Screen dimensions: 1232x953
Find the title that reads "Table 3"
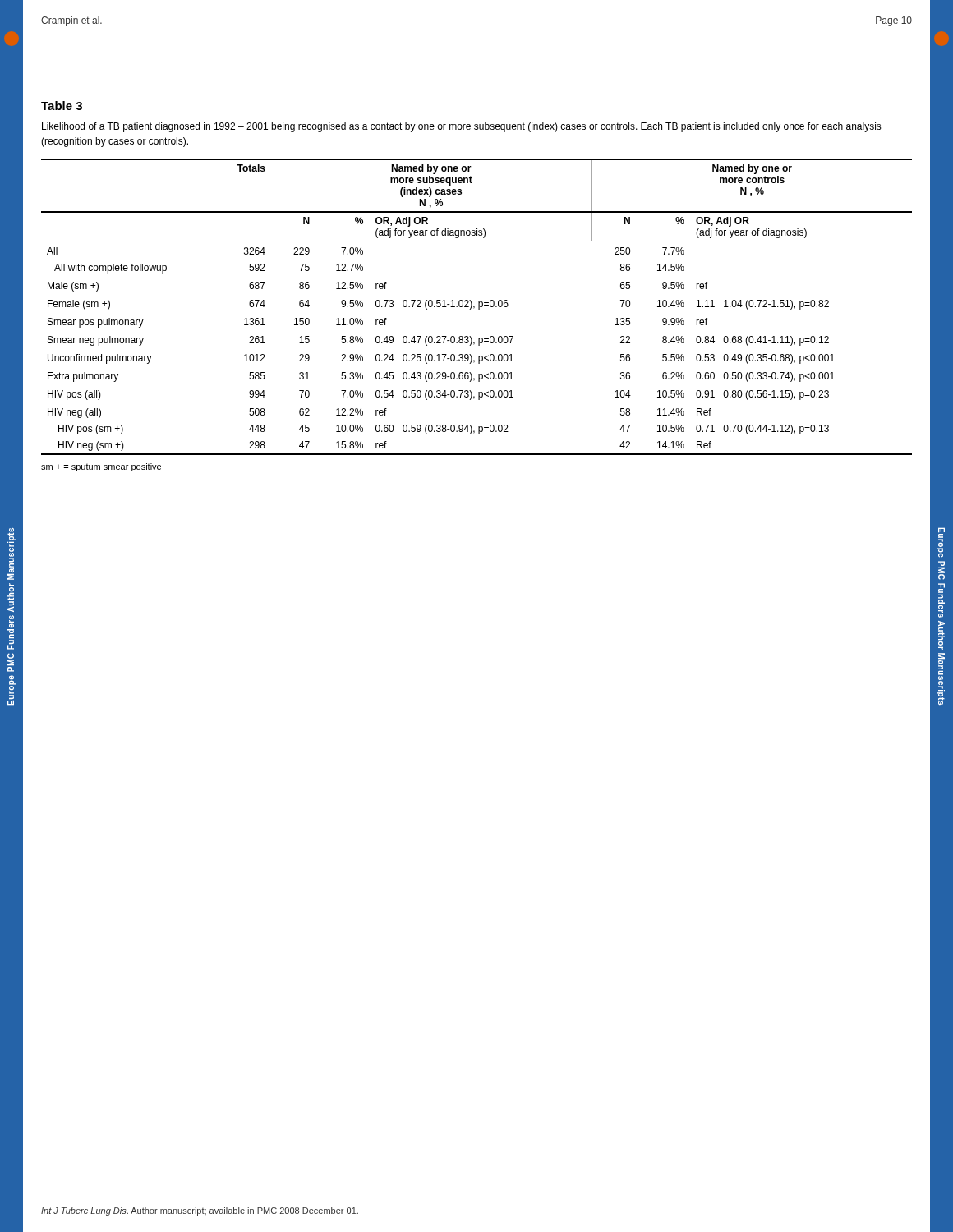coord(62,106)
